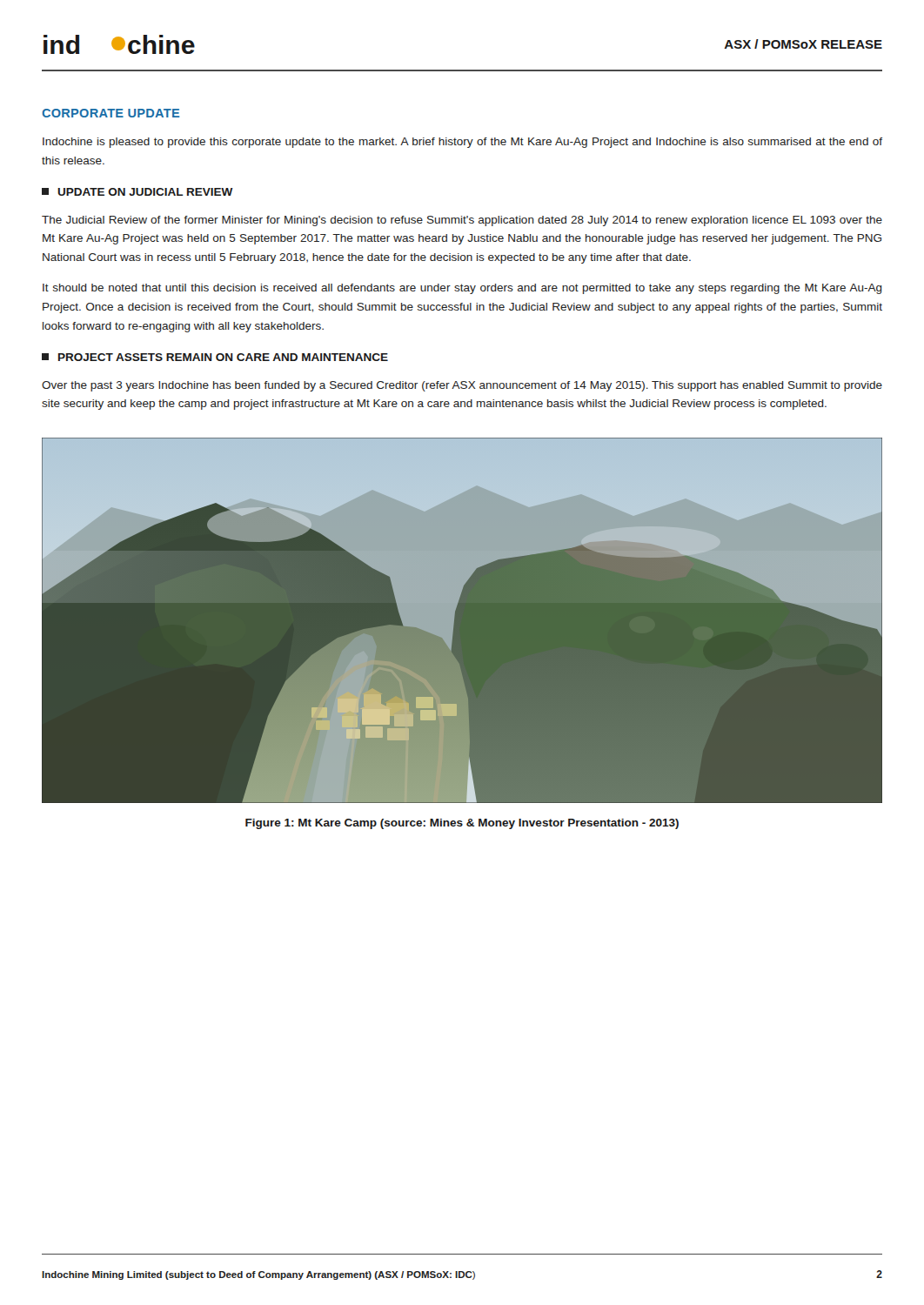Find the text starting "Figure 1: Mt Kare Camp"

[x=462, y=823]
